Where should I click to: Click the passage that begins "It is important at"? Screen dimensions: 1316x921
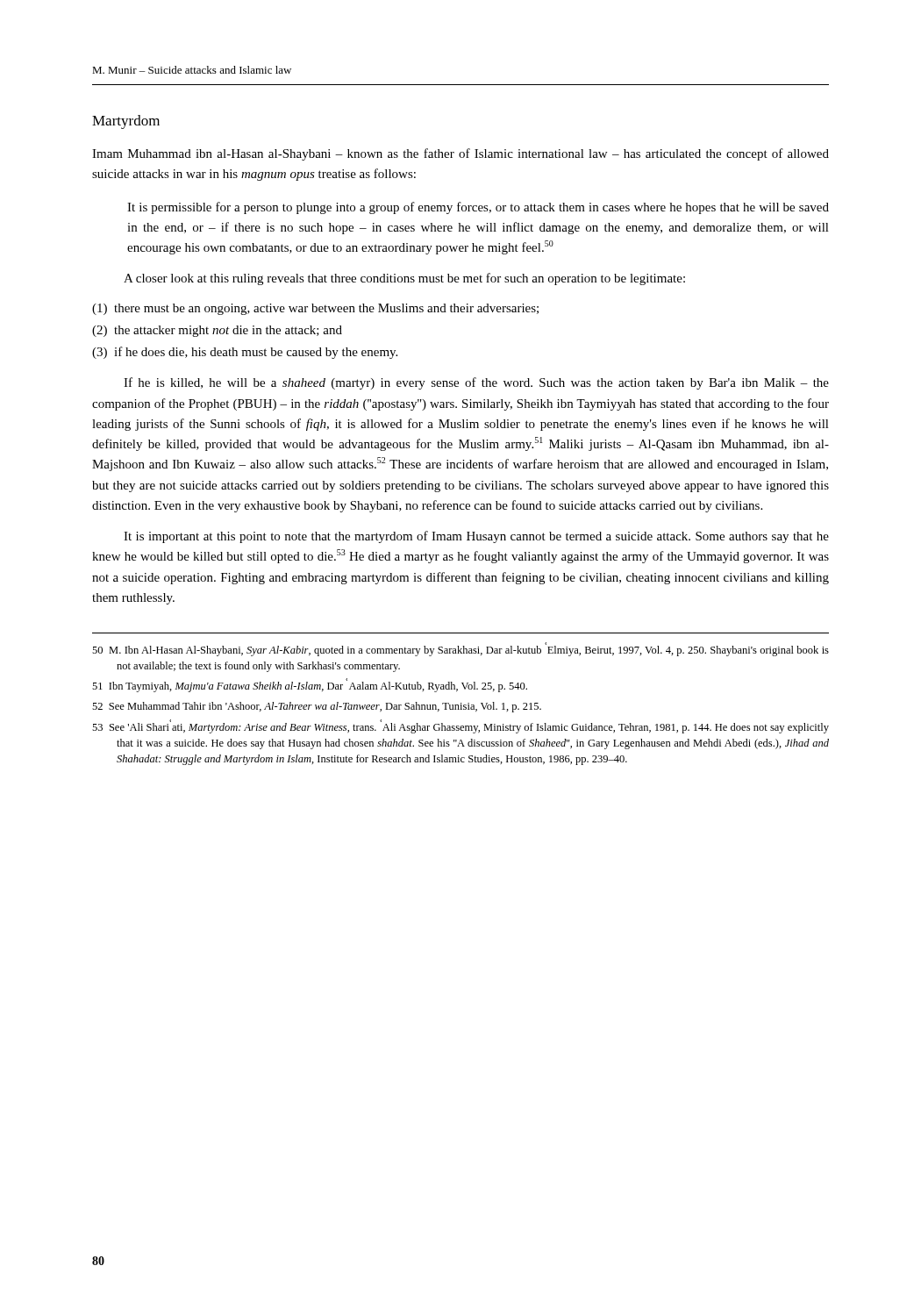click(x=460, y=567)
